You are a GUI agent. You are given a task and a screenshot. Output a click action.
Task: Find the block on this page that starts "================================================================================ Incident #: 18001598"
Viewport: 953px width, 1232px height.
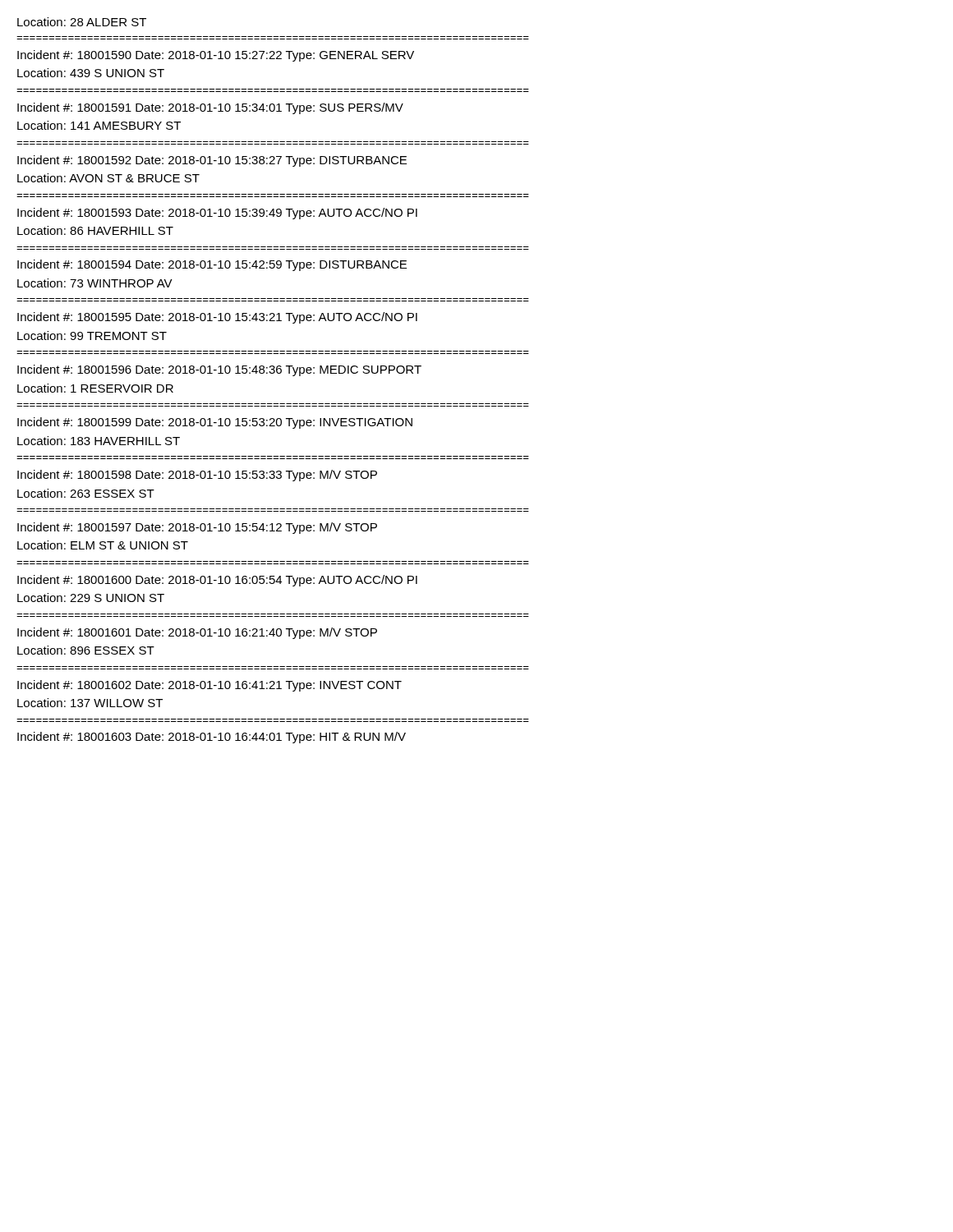click(x=197, y=476)
